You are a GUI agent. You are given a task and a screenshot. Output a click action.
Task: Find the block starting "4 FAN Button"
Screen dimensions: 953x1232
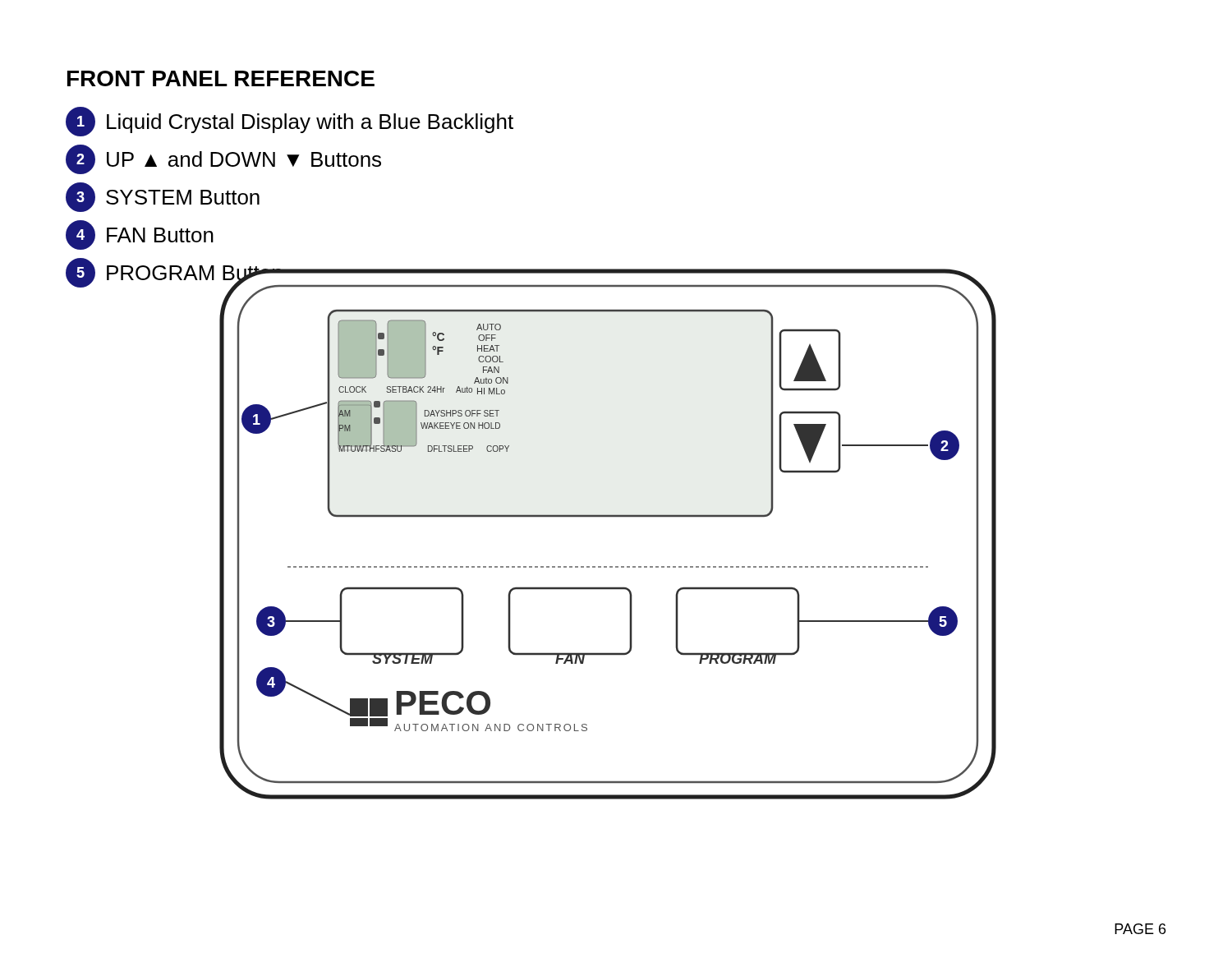[x=140, y=235]
